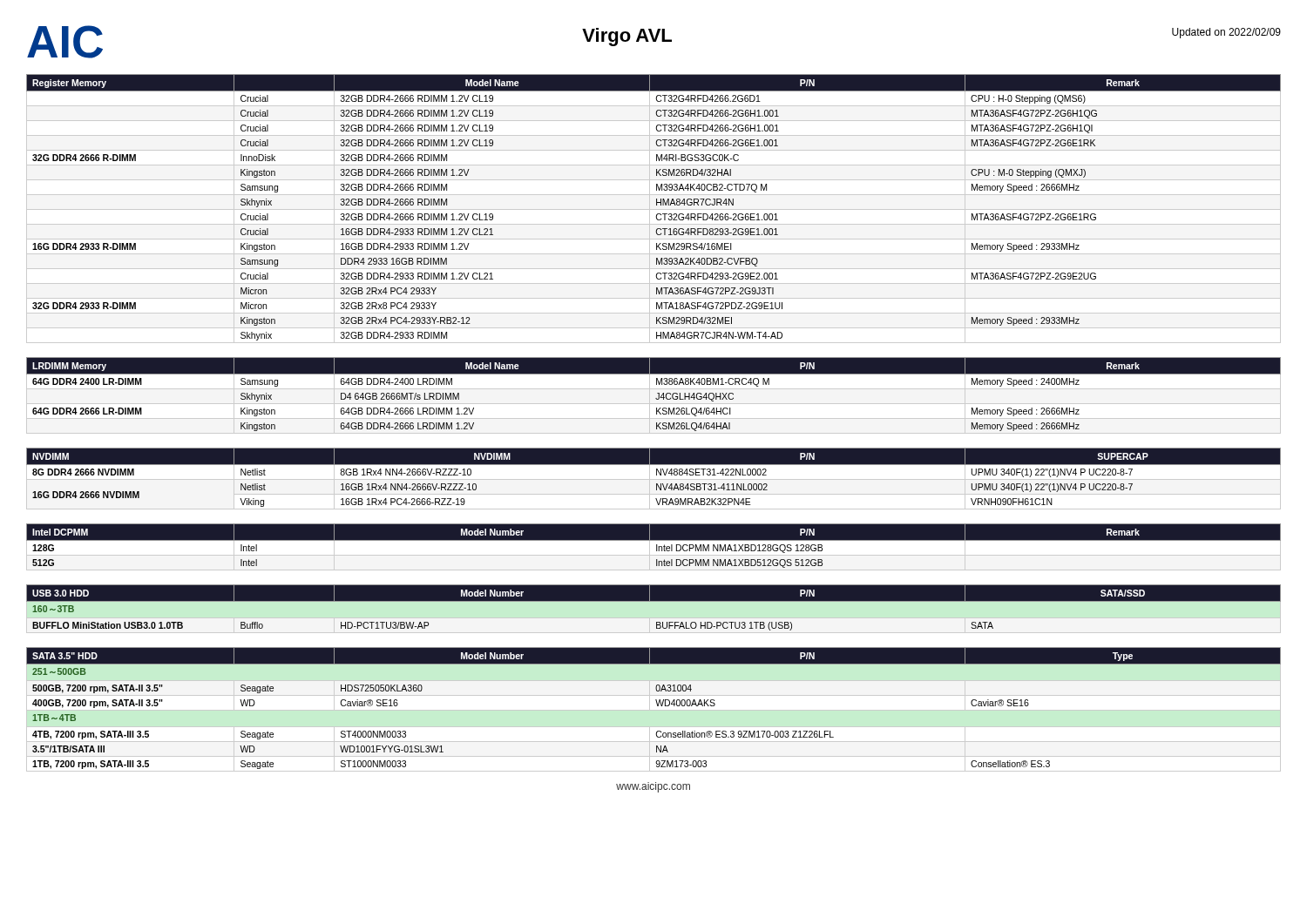This screenshot has height=924, width=1307.
Task: Locate the table with the text "32GB 2Rx4 PC4 2933Y"
Action: pyautogui.click(x=654, y=209)
